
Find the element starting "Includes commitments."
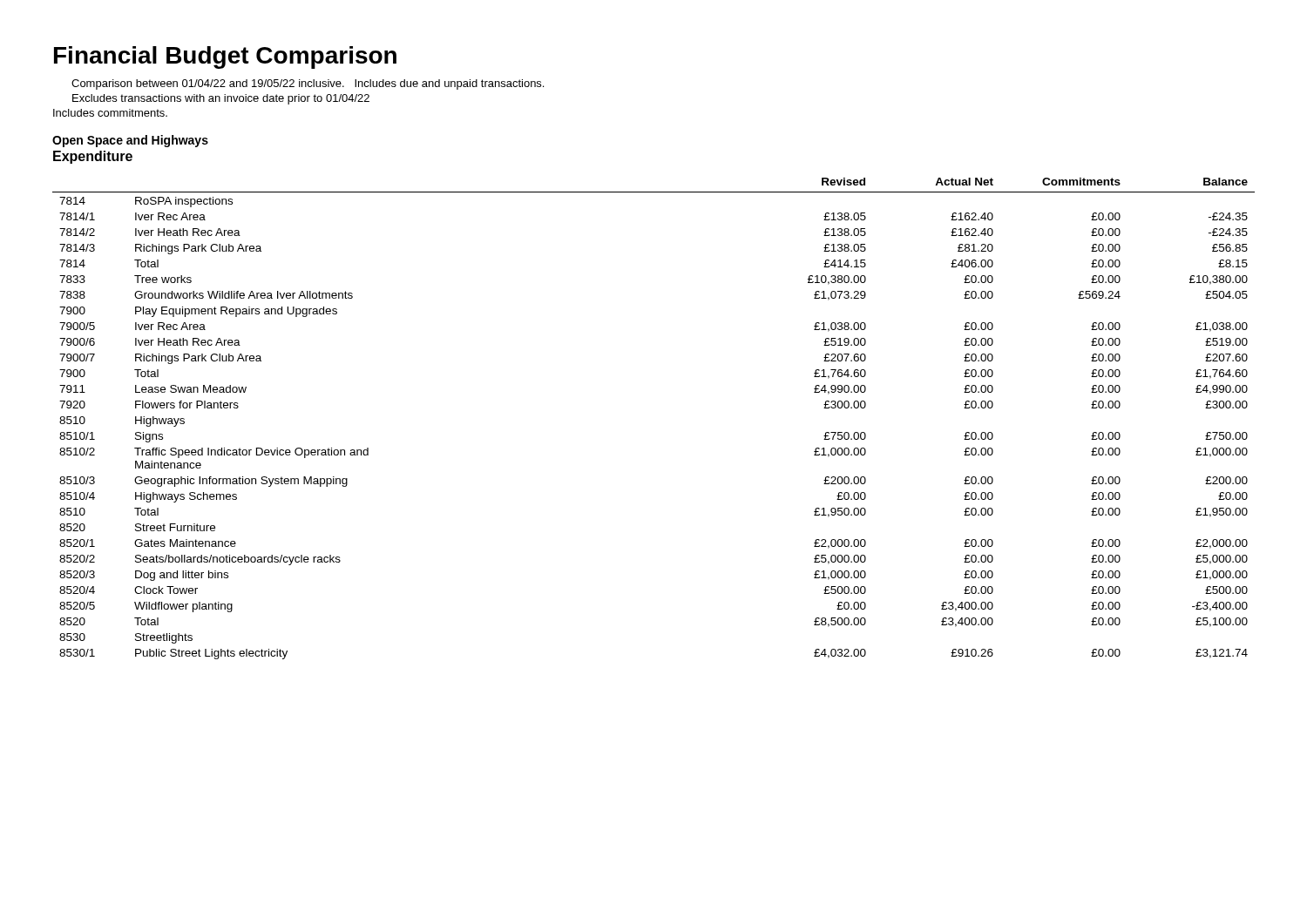(110, 113)
